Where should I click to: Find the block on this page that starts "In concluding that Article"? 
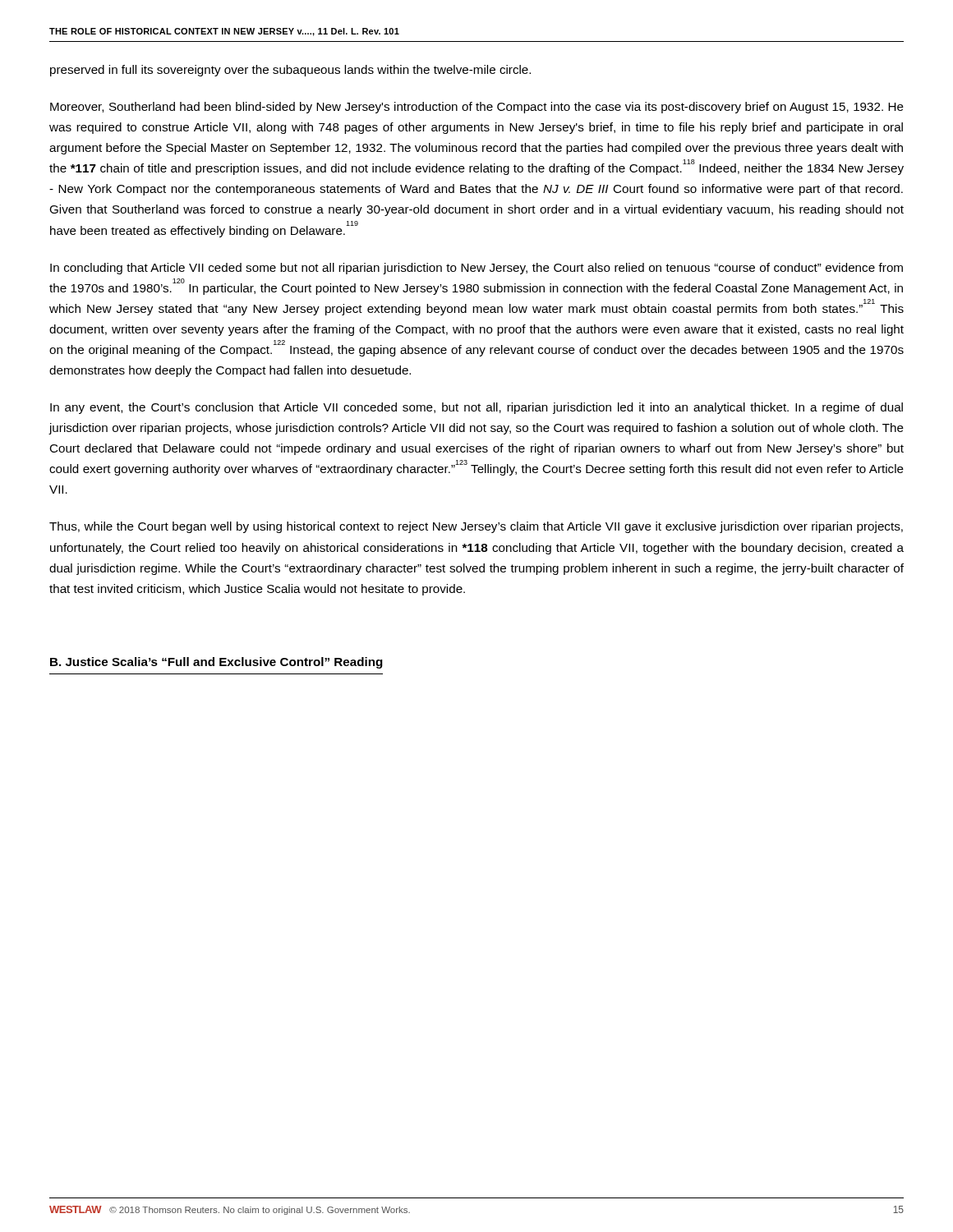tap(476, 319)
